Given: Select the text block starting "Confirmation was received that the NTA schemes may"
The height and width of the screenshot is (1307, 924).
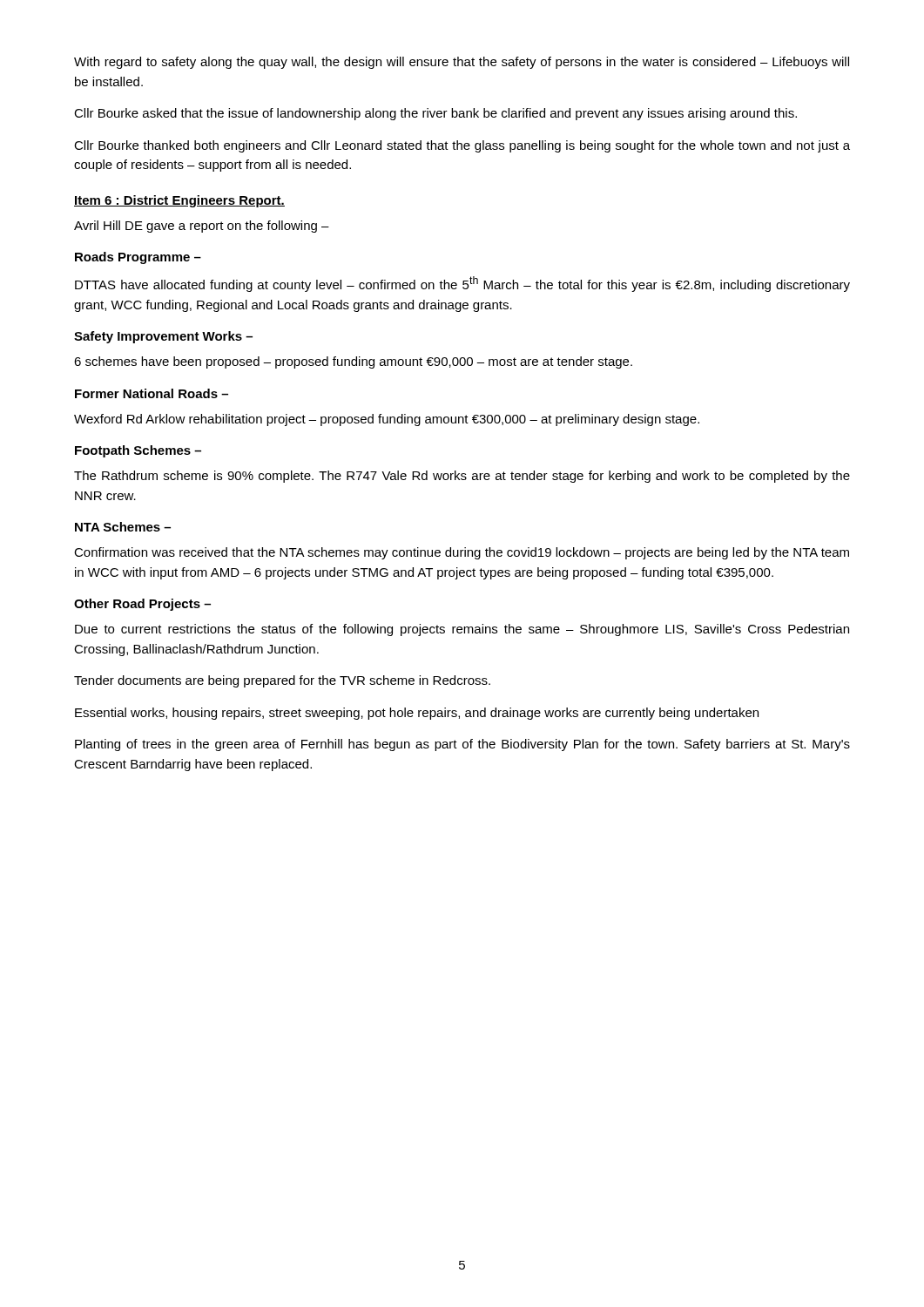Looking at the screenshot, I should [x=462, y=562].
